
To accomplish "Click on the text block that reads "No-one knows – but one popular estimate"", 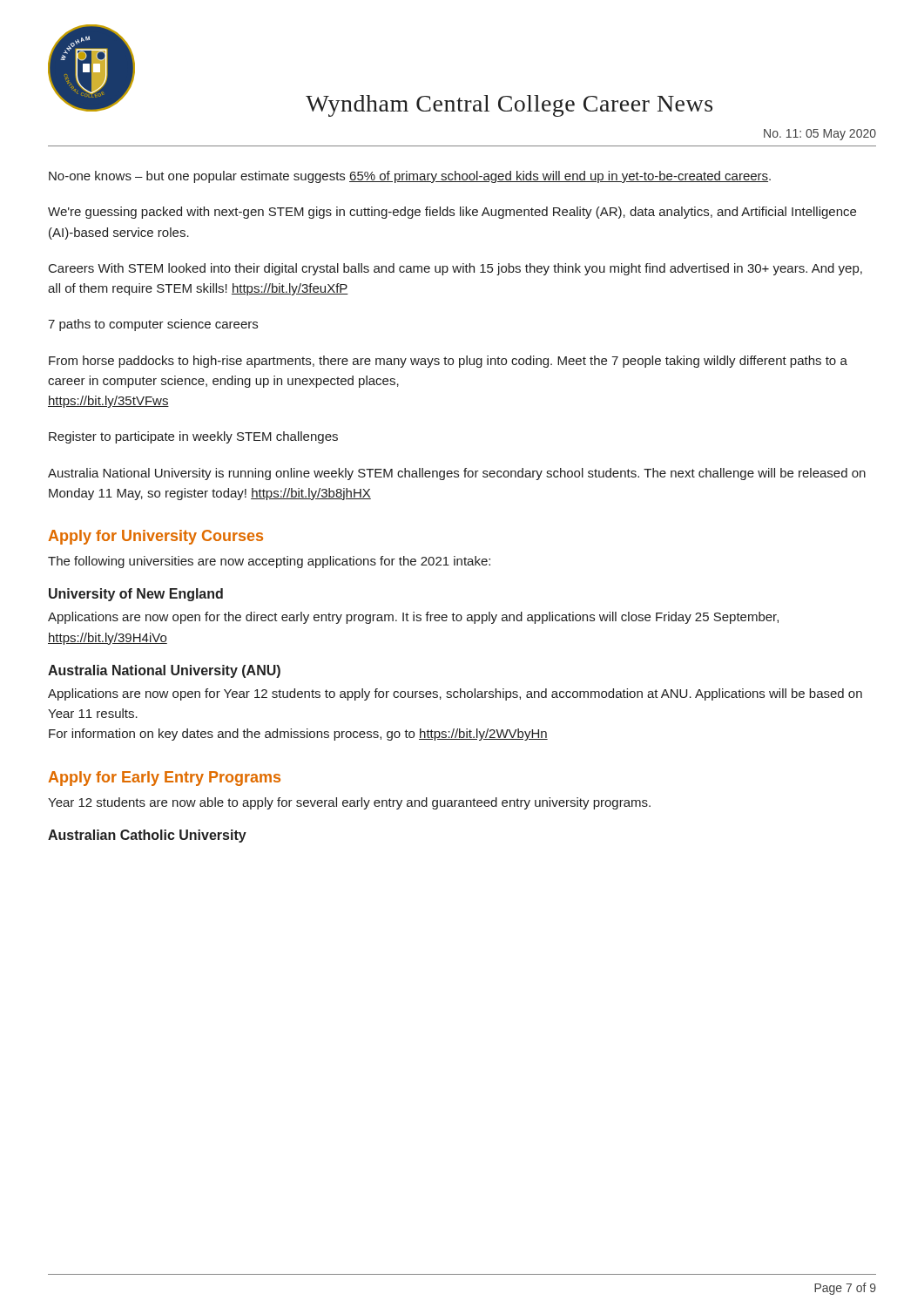I will [410, 176].
